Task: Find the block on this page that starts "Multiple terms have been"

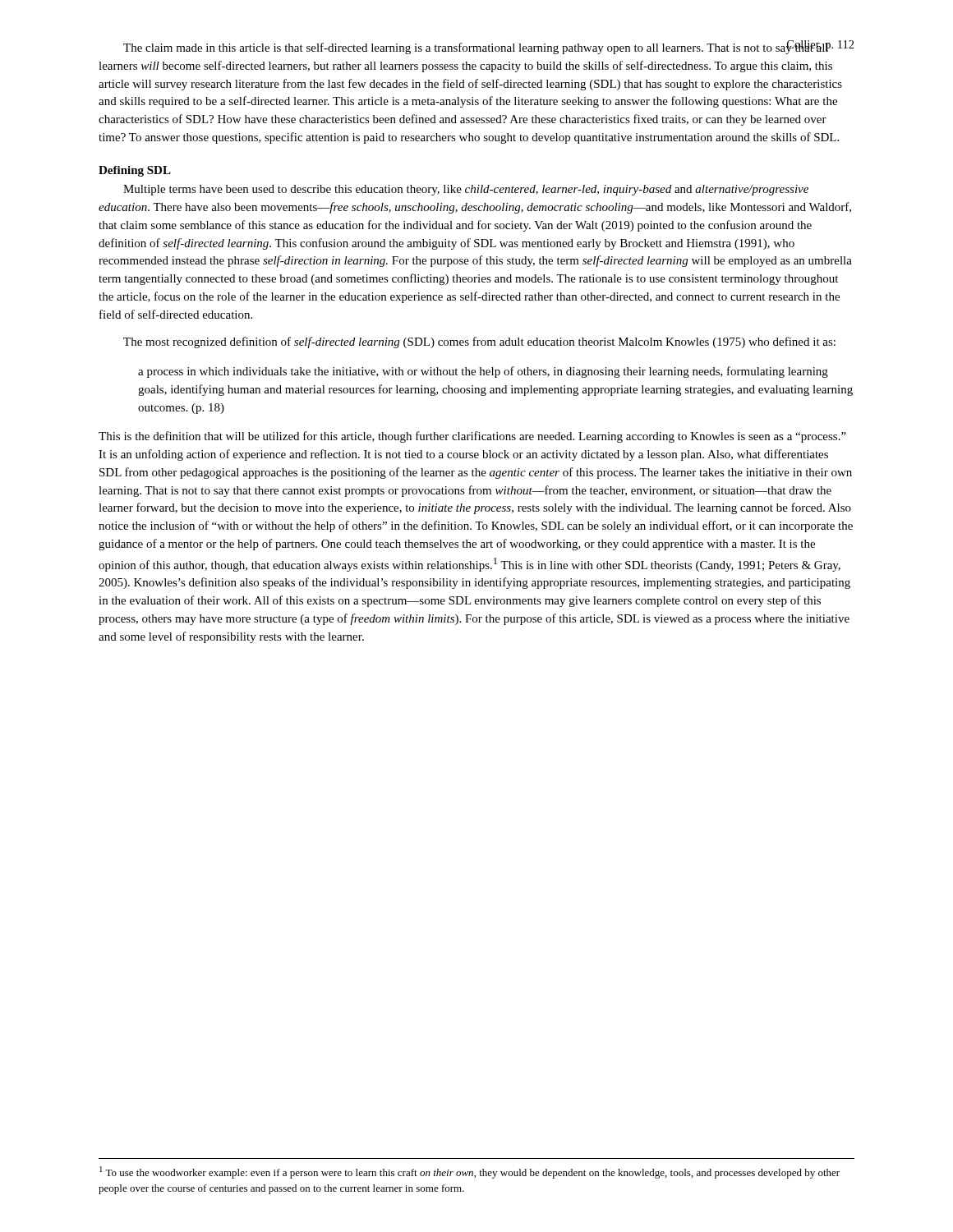Action: pyautogui.click(x=476, y=266)
